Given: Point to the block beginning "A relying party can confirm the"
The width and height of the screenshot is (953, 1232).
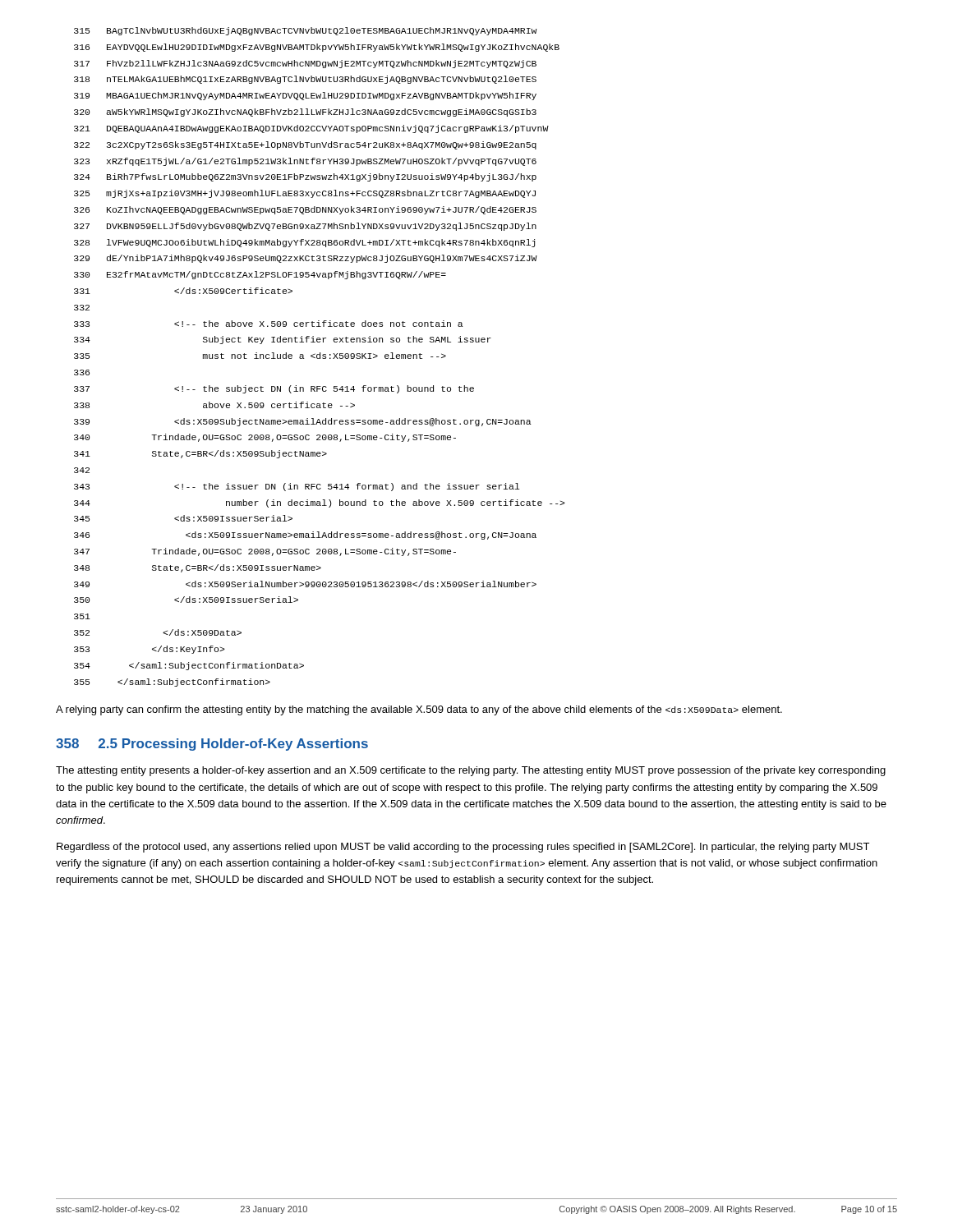Looking at the screenshot, I should pyautogui.click(x=419, y=710).
